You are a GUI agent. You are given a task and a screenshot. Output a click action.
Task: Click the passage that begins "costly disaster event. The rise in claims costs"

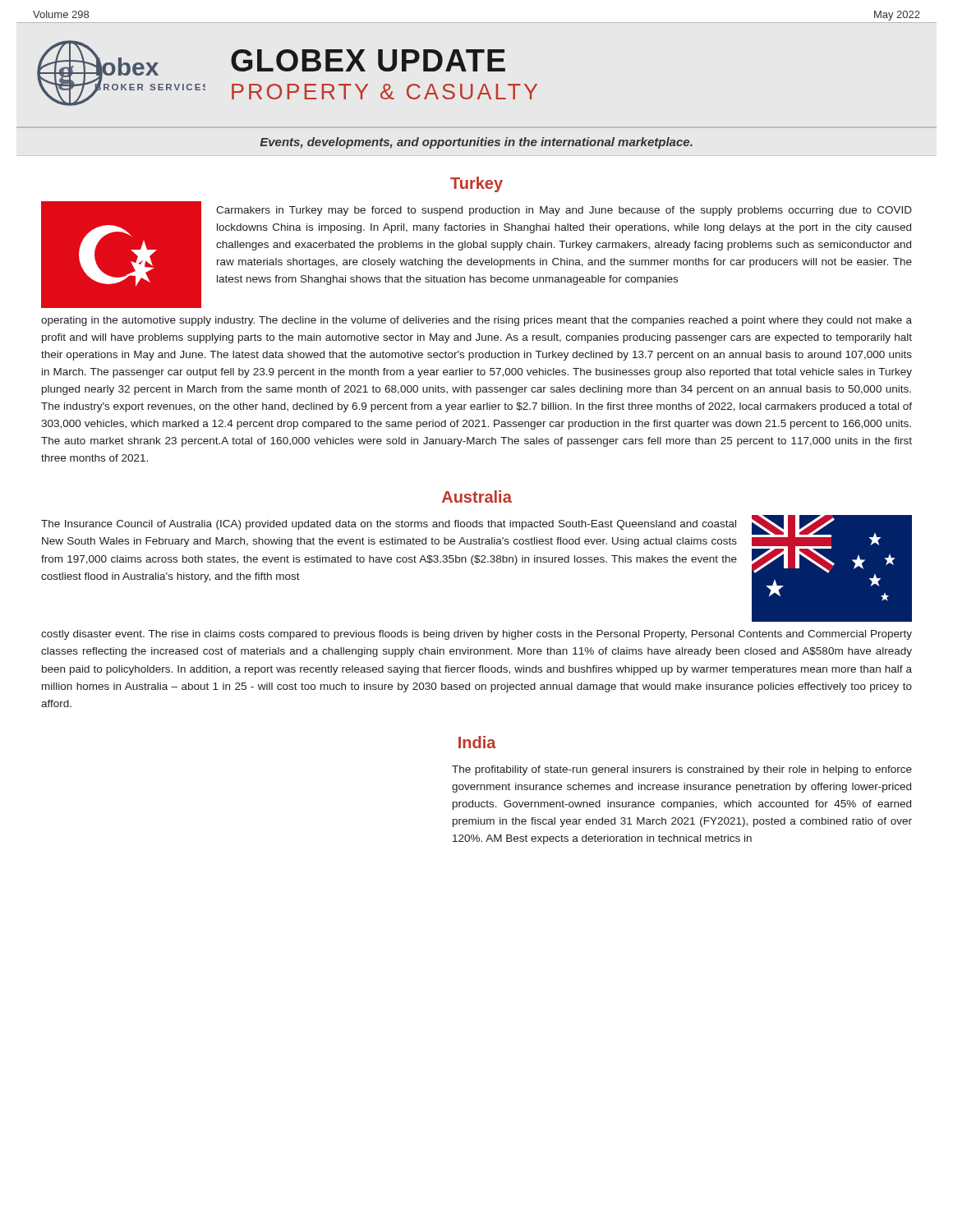tap(476, 669)
